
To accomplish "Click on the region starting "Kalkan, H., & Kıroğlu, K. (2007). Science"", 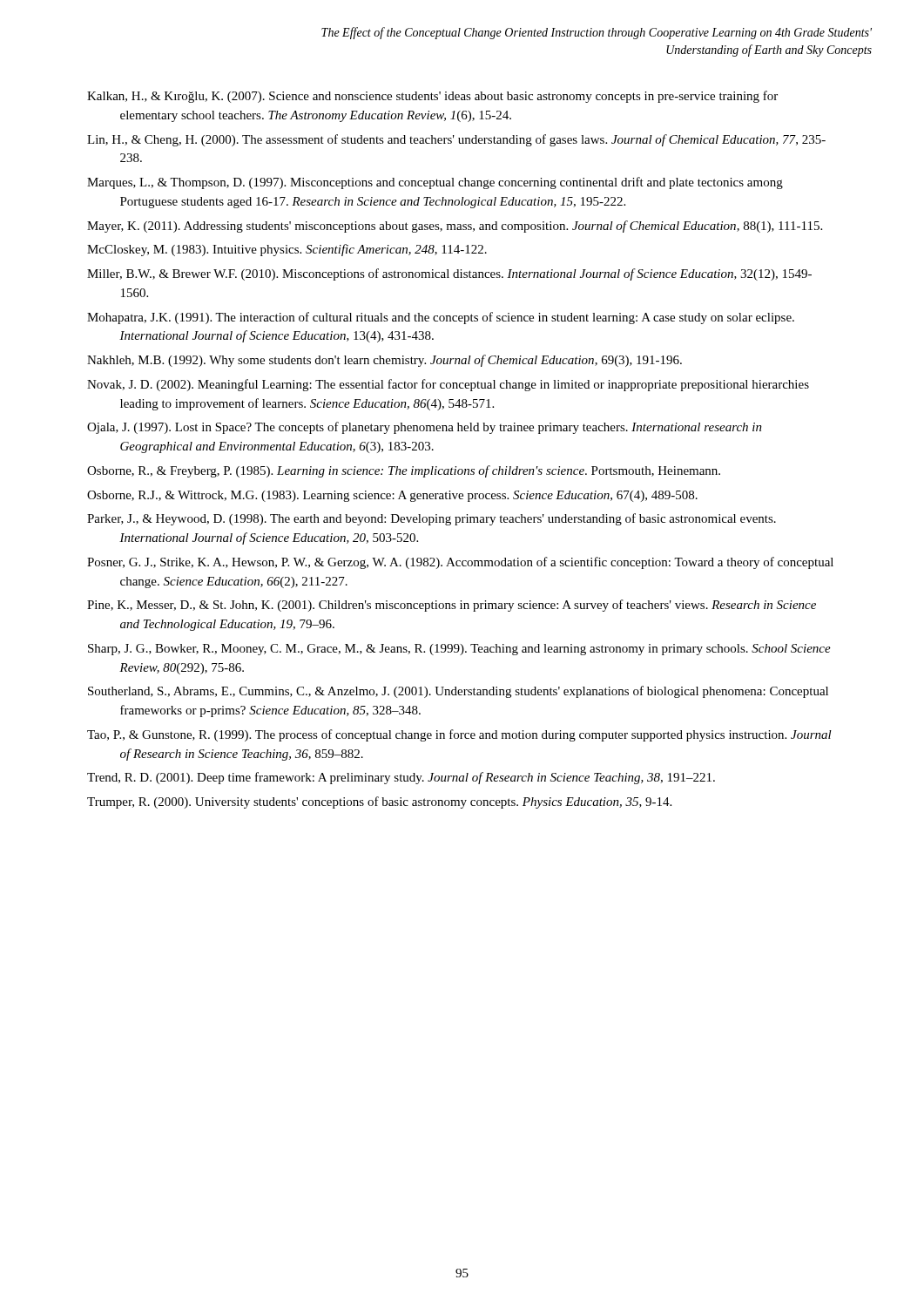I will pos(433,105).
